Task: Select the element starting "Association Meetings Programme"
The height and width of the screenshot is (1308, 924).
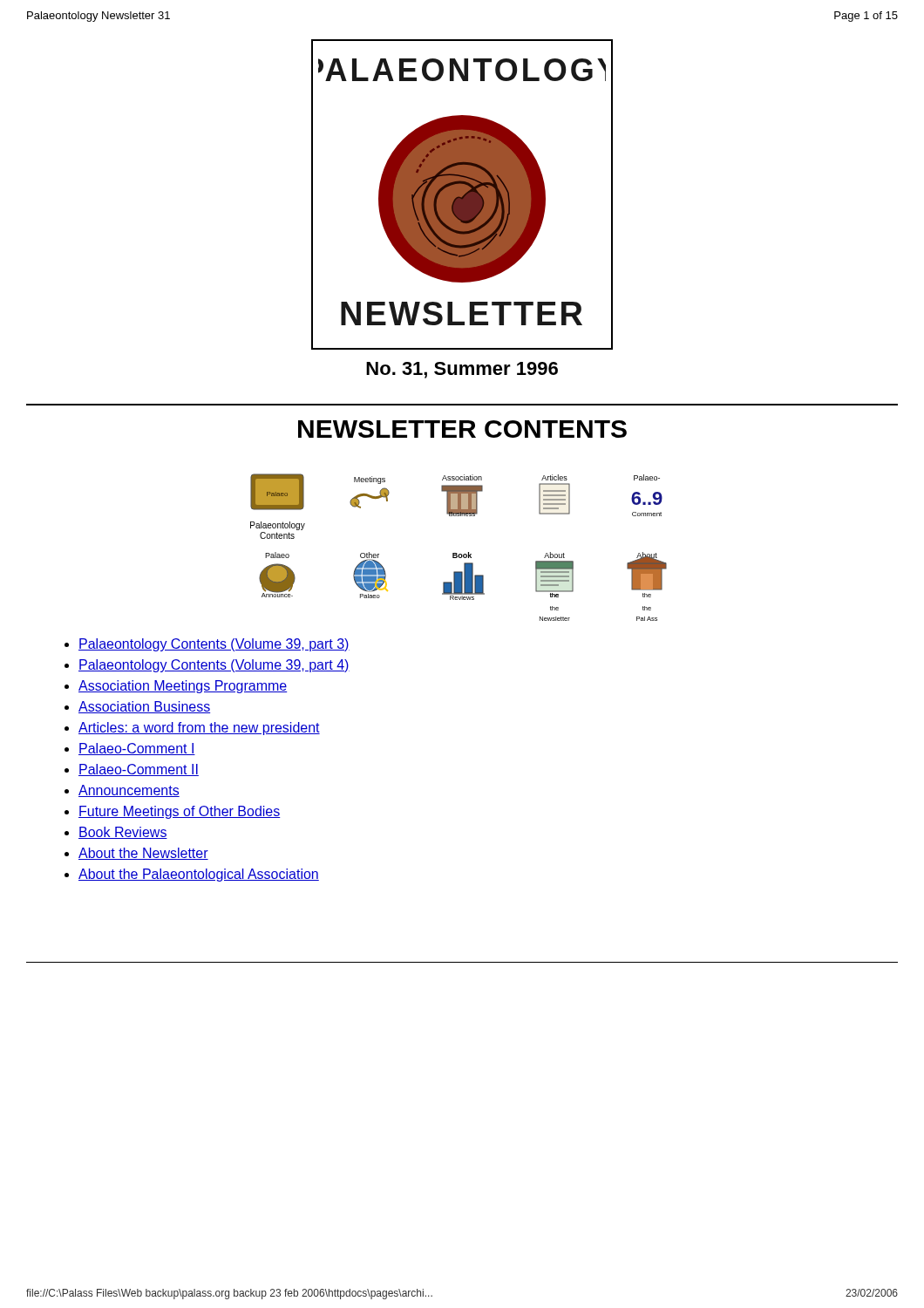Action: point(183,686)
